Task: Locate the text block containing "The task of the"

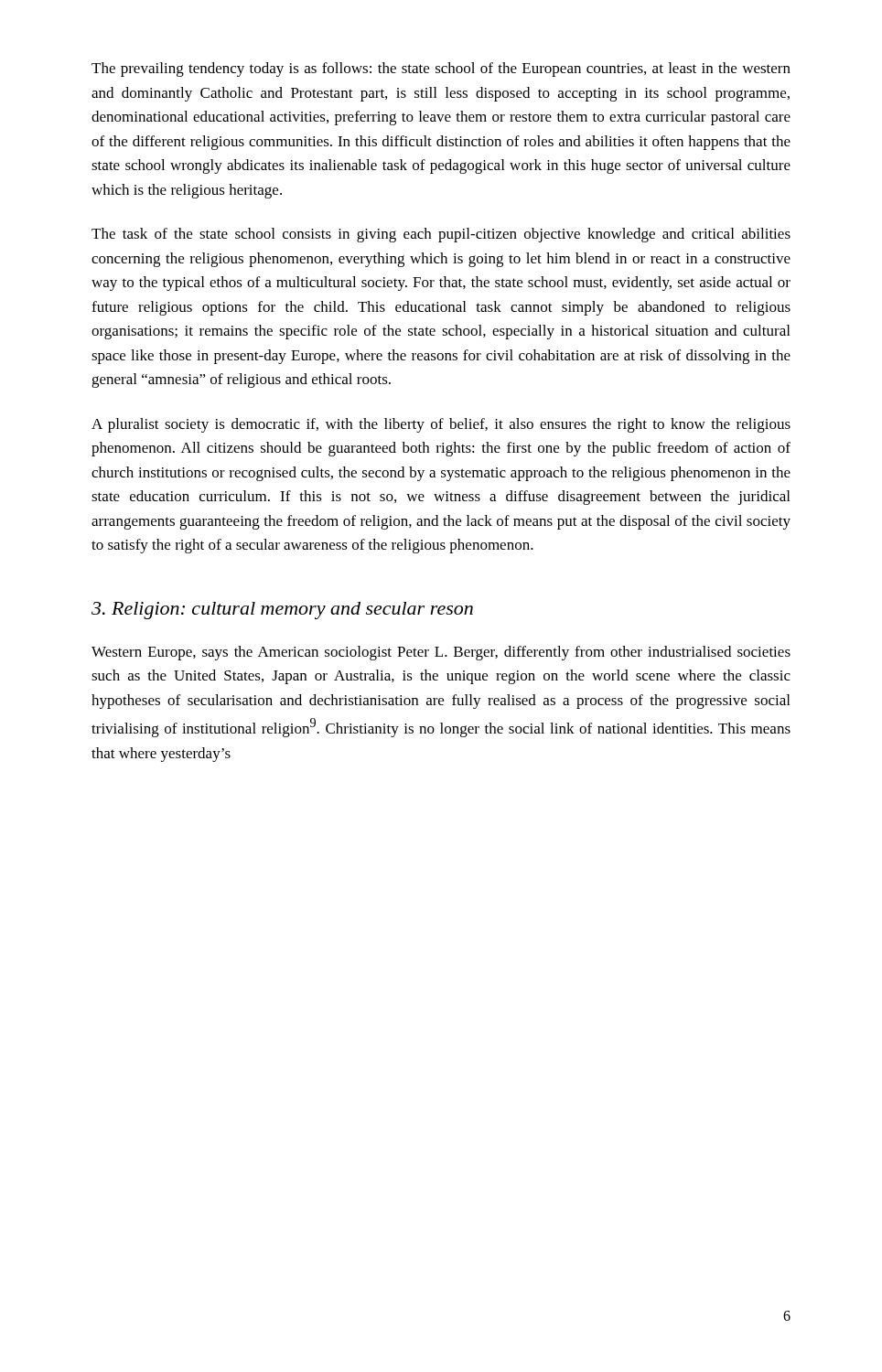Action: [441, 307]
